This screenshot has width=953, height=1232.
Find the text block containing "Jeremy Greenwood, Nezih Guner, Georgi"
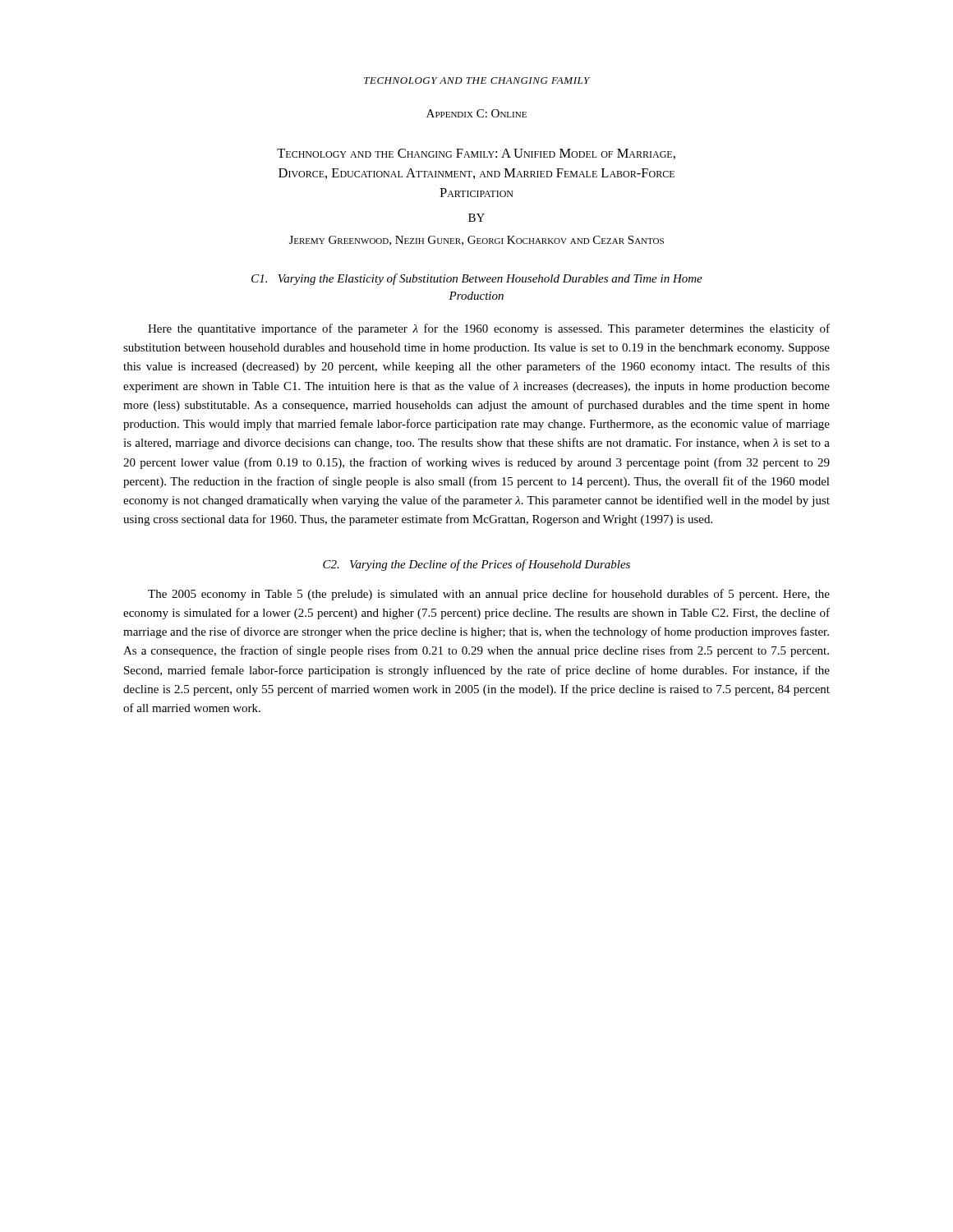click(476, 240)
